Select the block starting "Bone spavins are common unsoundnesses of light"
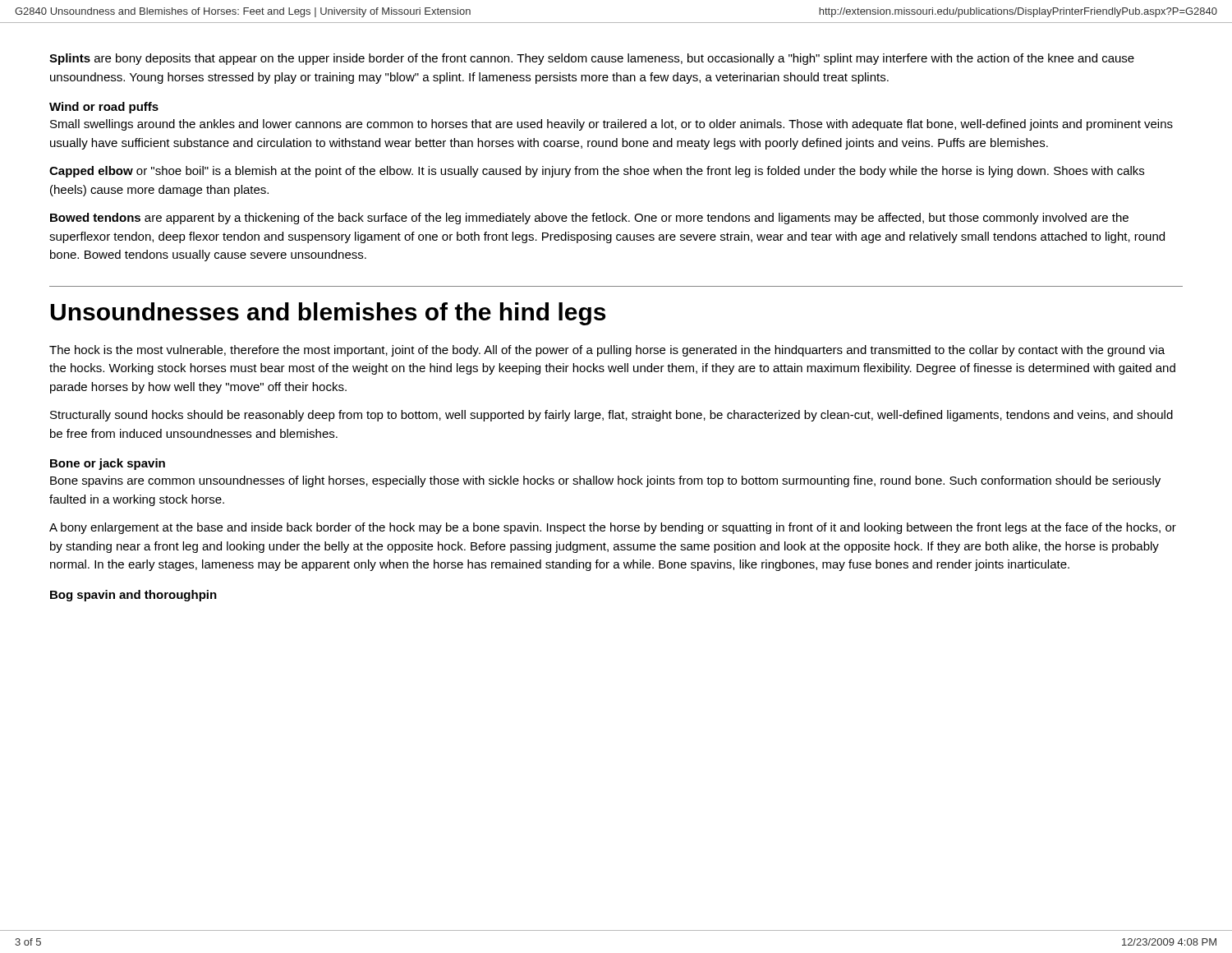Screen dimensions: 953x1232 pyautogui.click(x=605, y=489)
